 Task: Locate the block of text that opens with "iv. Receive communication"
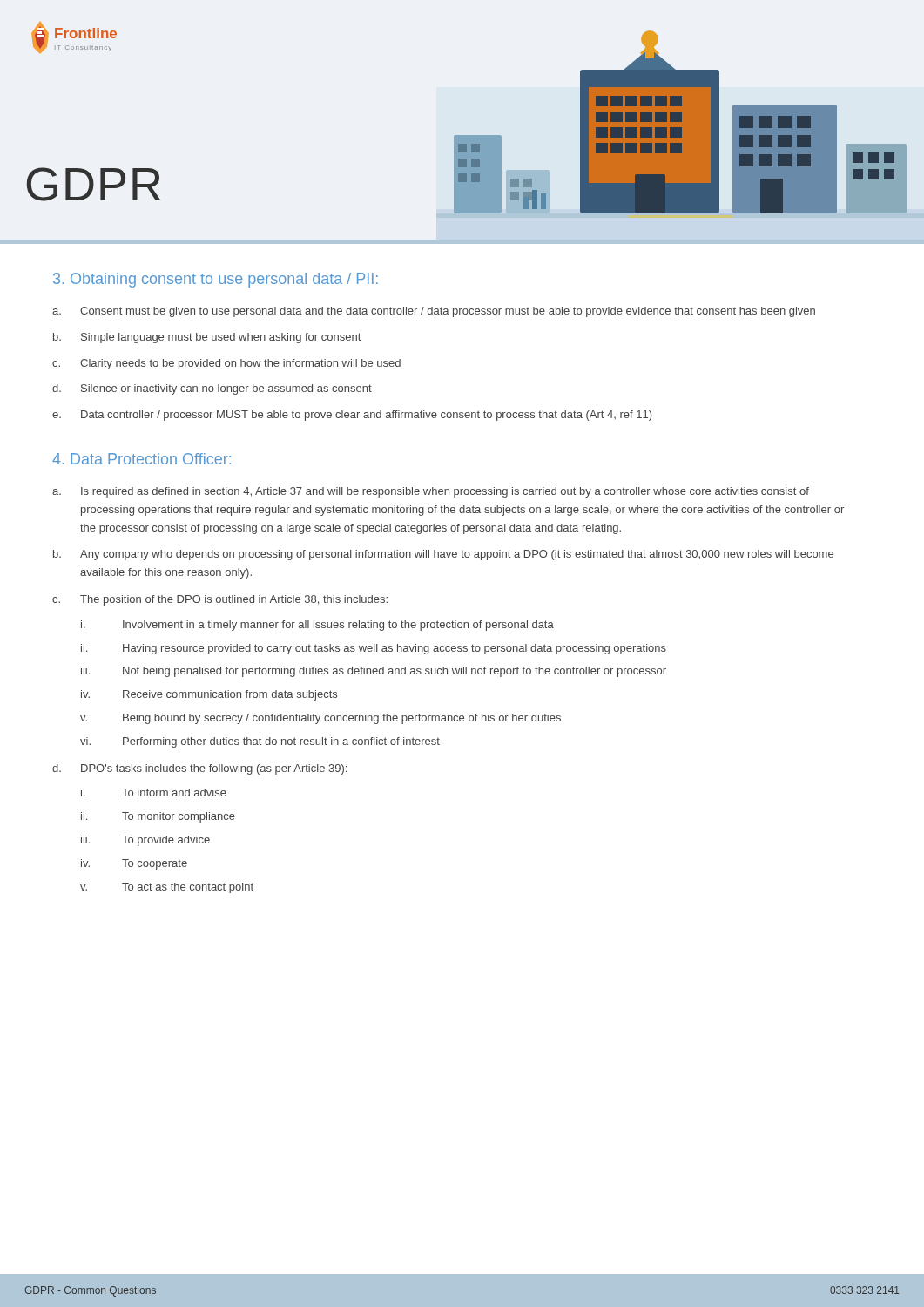point(209,695)
